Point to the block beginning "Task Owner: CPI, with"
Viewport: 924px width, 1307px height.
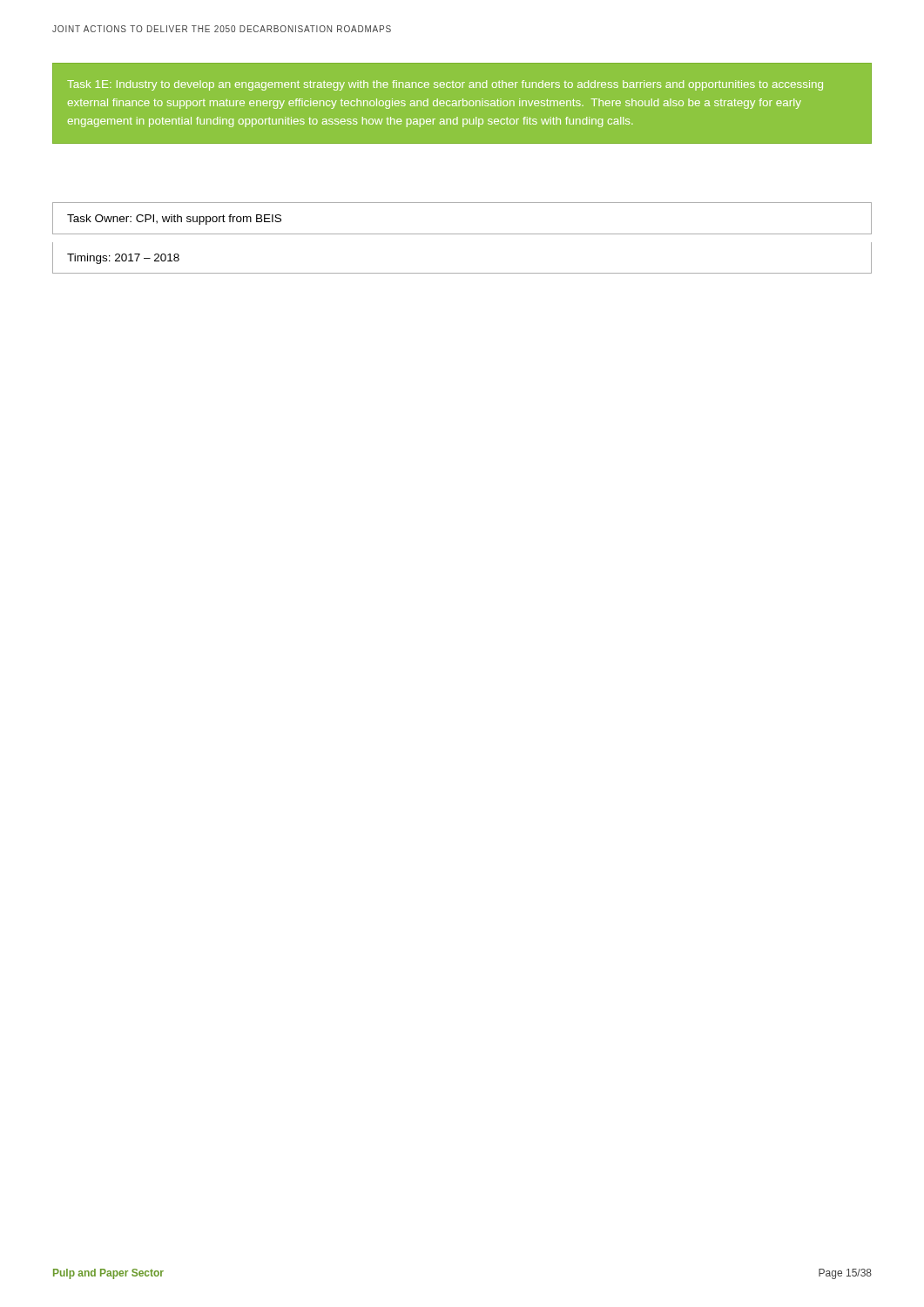point(175,218)
